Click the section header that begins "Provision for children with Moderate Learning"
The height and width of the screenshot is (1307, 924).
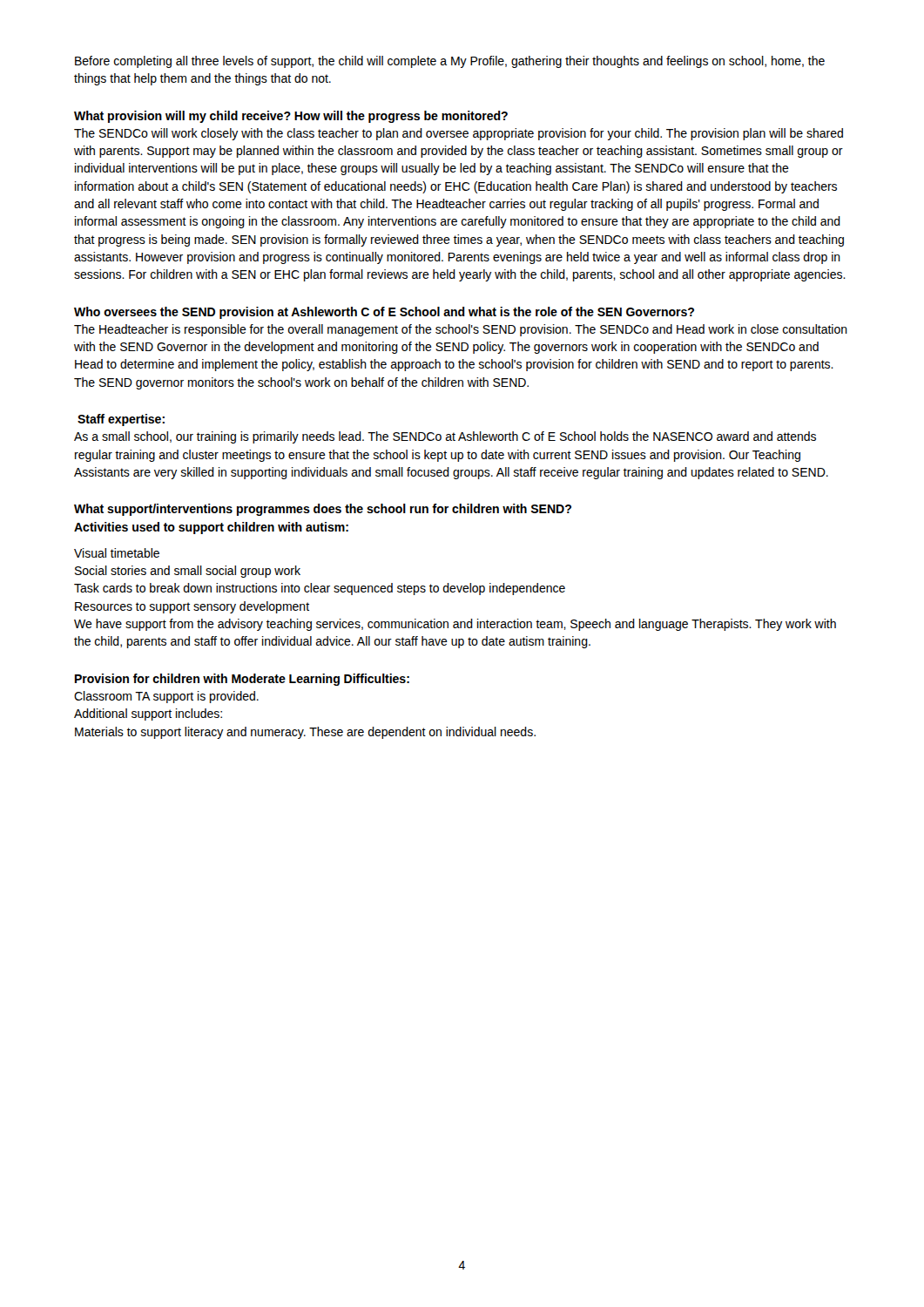click(x=242, y=678)
